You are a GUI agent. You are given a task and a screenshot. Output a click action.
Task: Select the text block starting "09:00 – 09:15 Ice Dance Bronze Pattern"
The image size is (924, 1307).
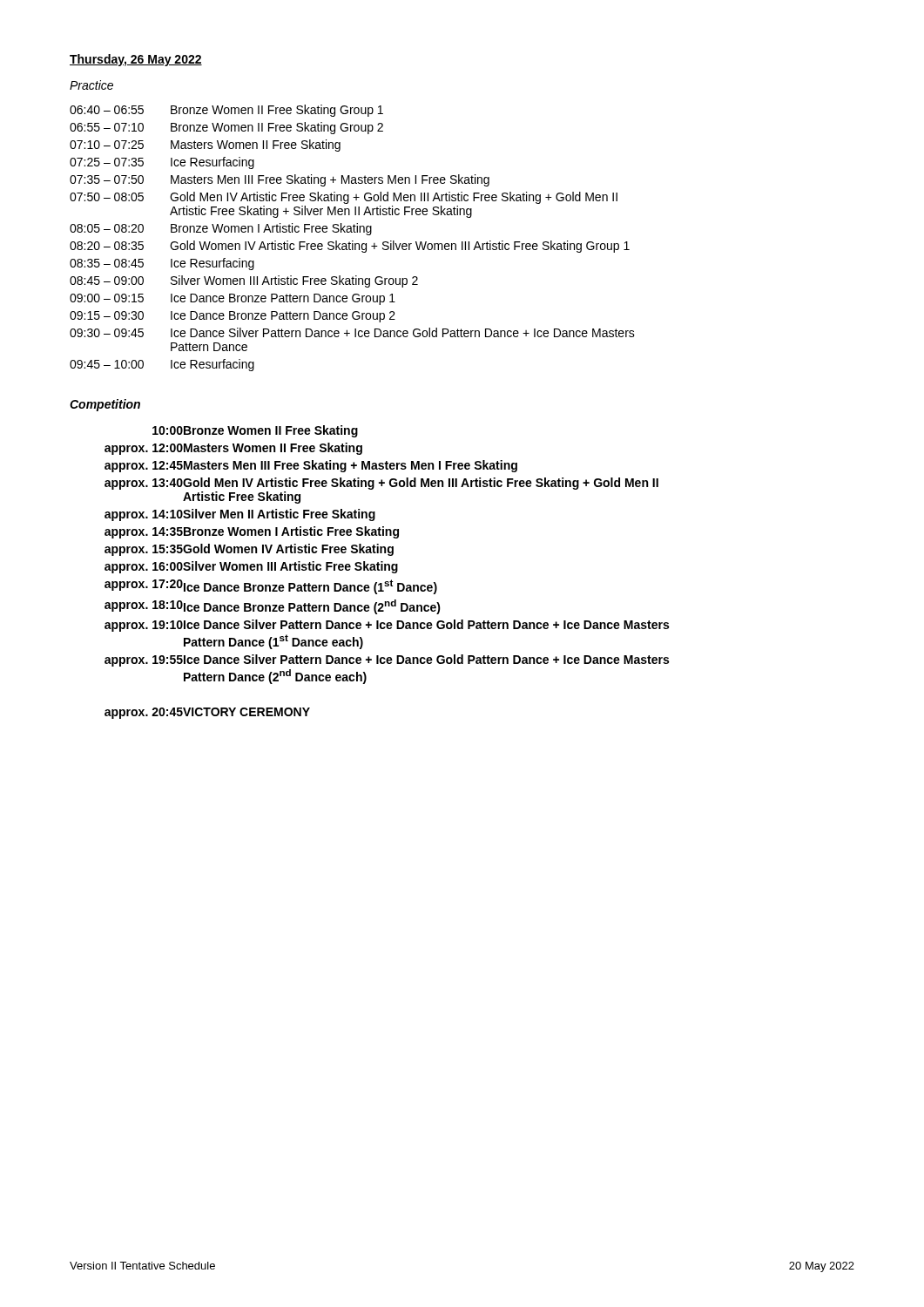233,299
